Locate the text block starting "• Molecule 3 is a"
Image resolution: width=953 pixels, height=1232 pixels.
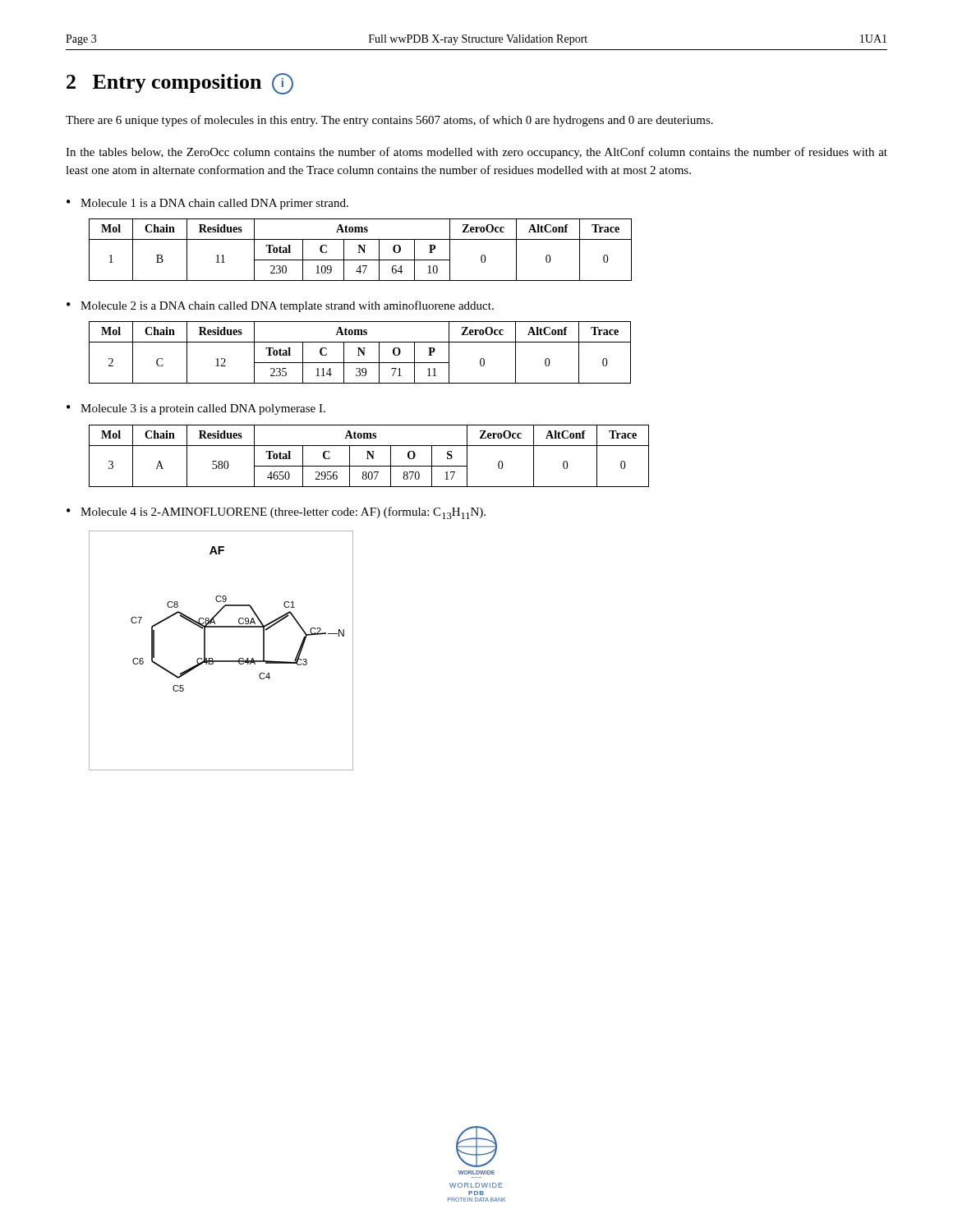point(196,408)
